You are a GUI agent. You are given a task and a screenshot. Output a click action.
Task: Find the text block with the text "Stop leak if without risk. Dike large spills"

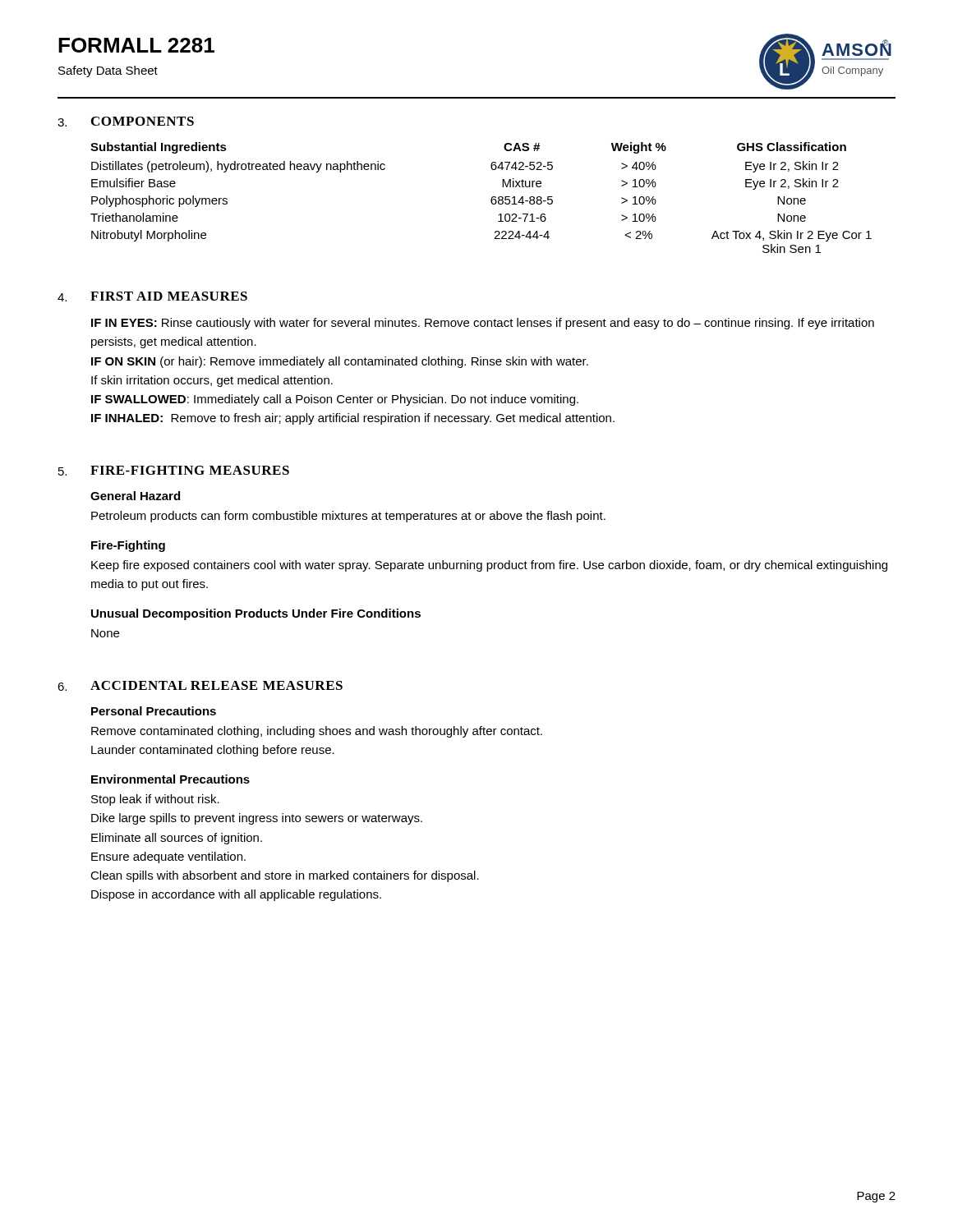[x=155, y=800]
